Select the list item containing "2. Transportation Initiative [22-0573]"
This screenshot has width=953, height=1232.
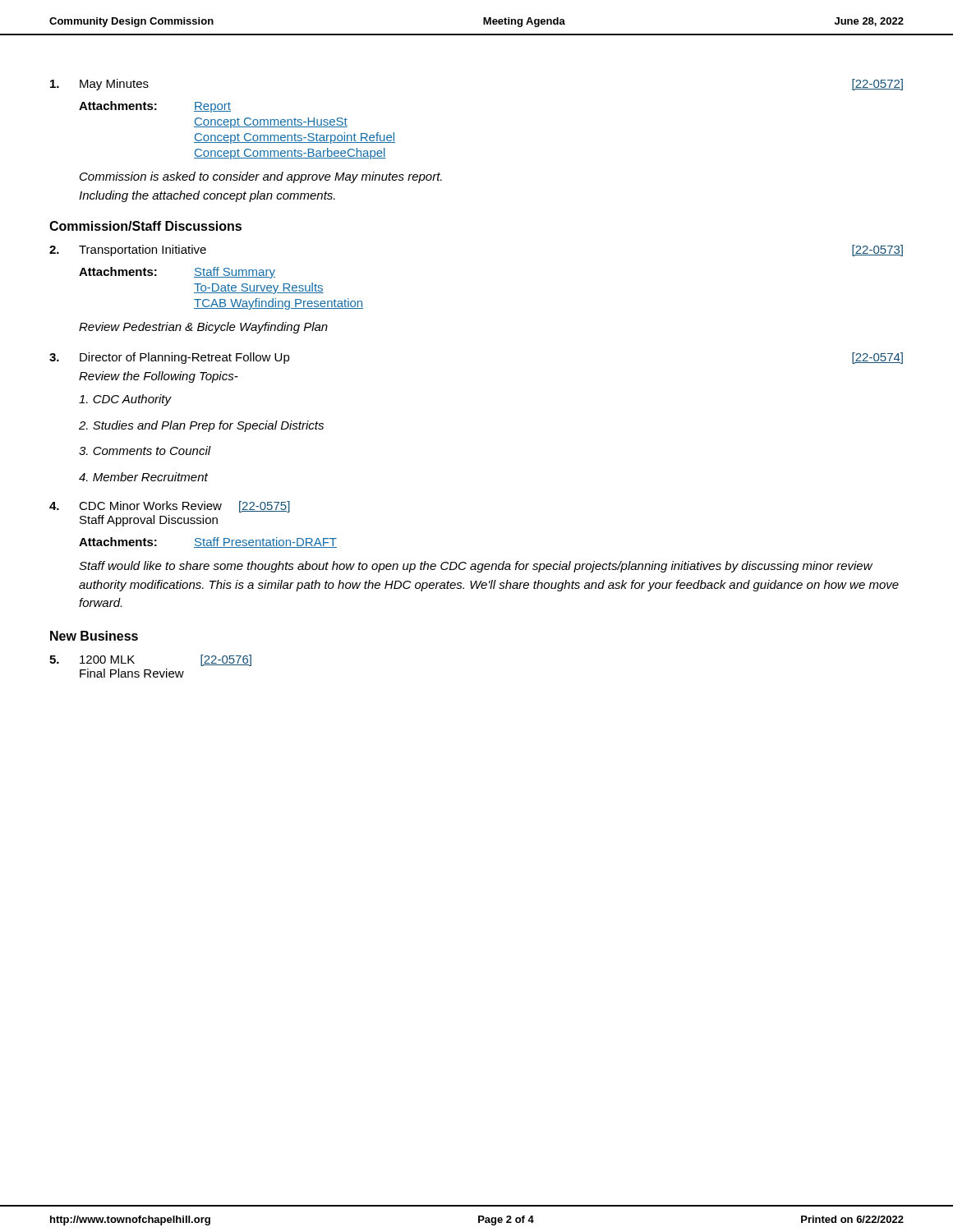tap(143, 250)
